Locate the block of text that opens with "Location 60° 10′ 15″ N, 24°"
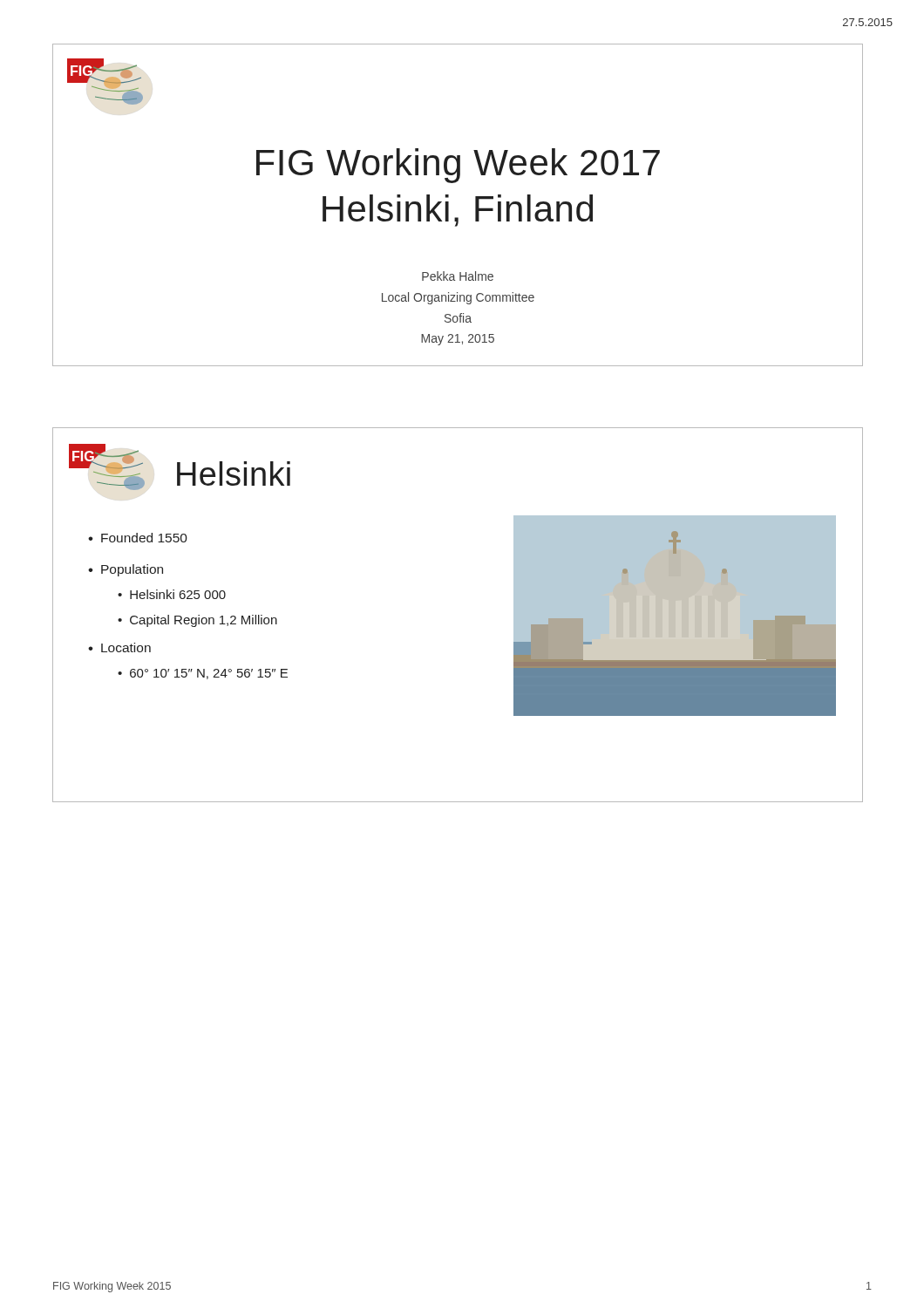This screenshot has height=1308, width=924. [194, 660]
